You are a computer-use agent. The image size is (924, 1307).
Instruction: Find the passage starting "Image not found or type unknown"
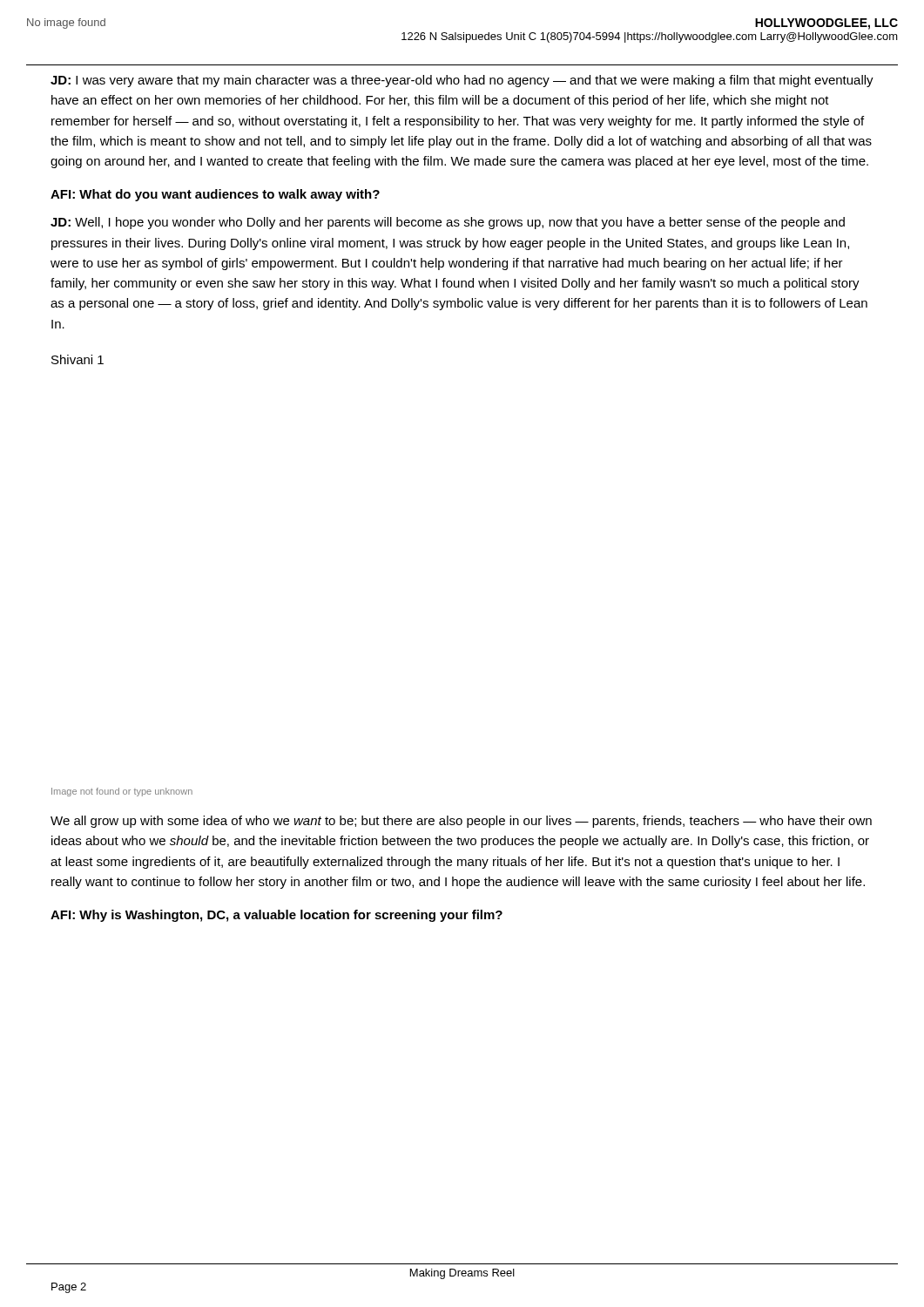(x=122, y=791)
